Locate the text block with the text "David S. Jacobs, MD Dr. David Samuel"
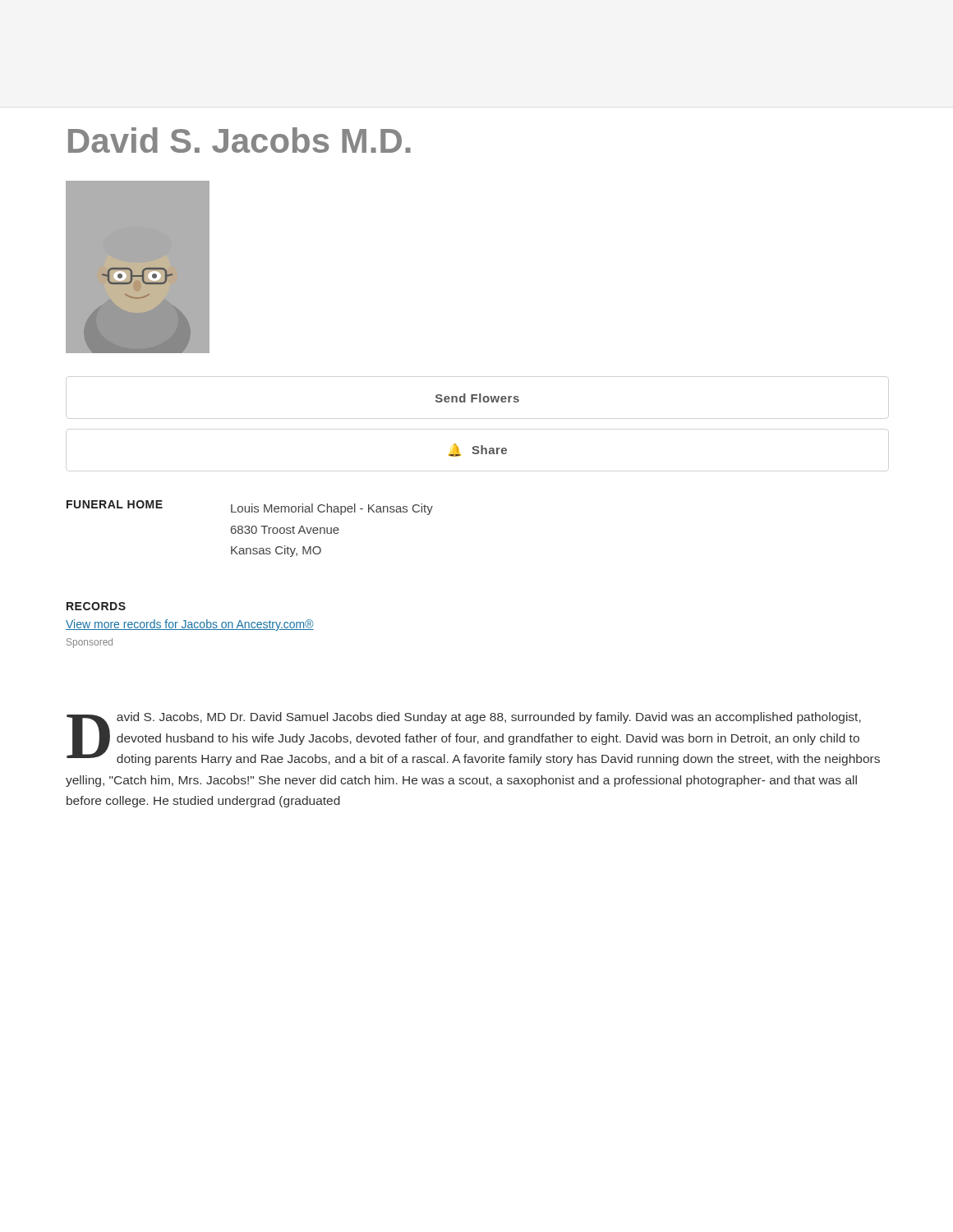Viewport: 953px width, 1232px height. coord(476,759)
